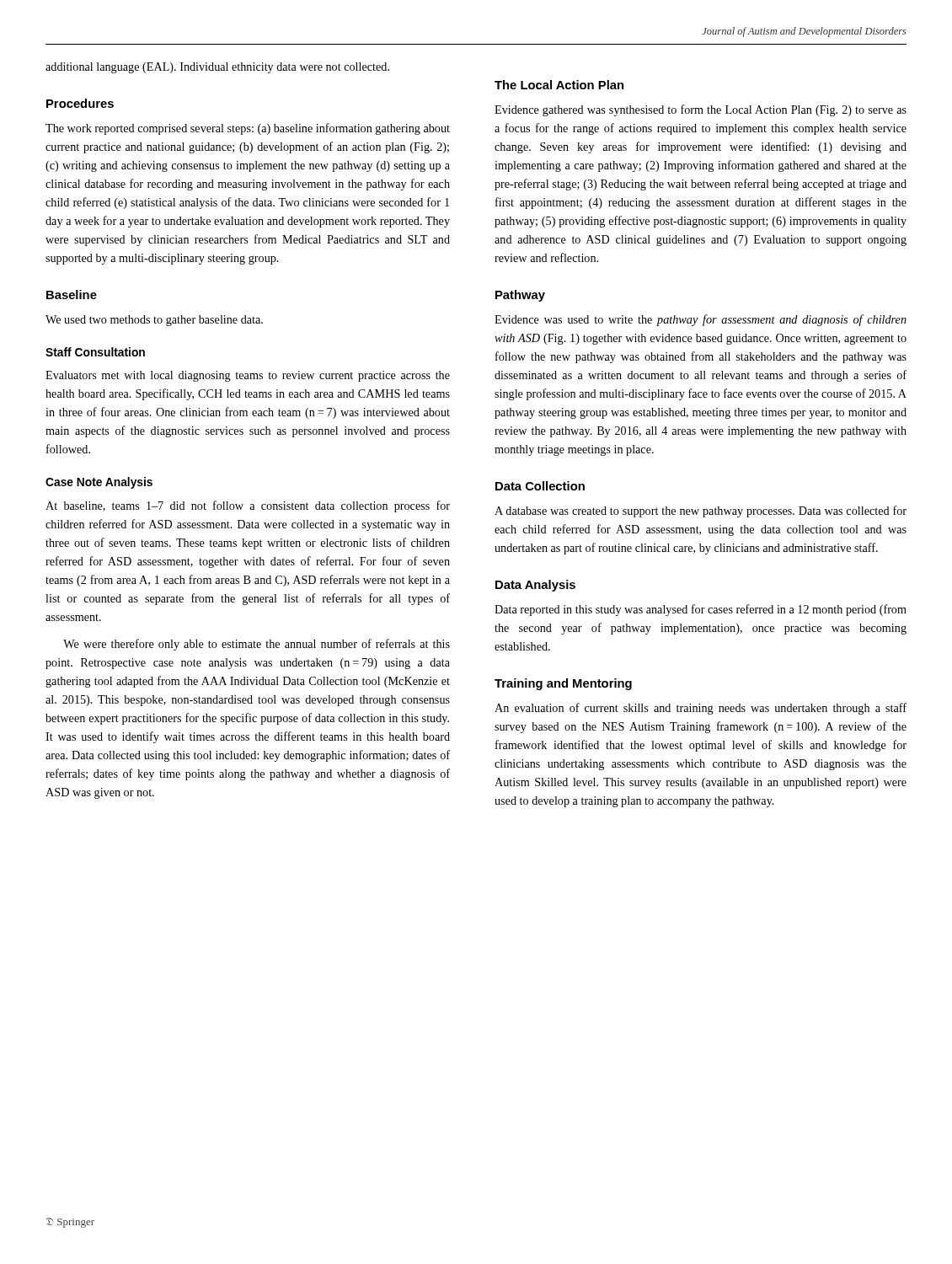Where is the passage that starts "At baseline, teams 1–7 did not follow a"?
Image resolution: width=952 pixels, height=1264 pixels.
pos(248,648)
